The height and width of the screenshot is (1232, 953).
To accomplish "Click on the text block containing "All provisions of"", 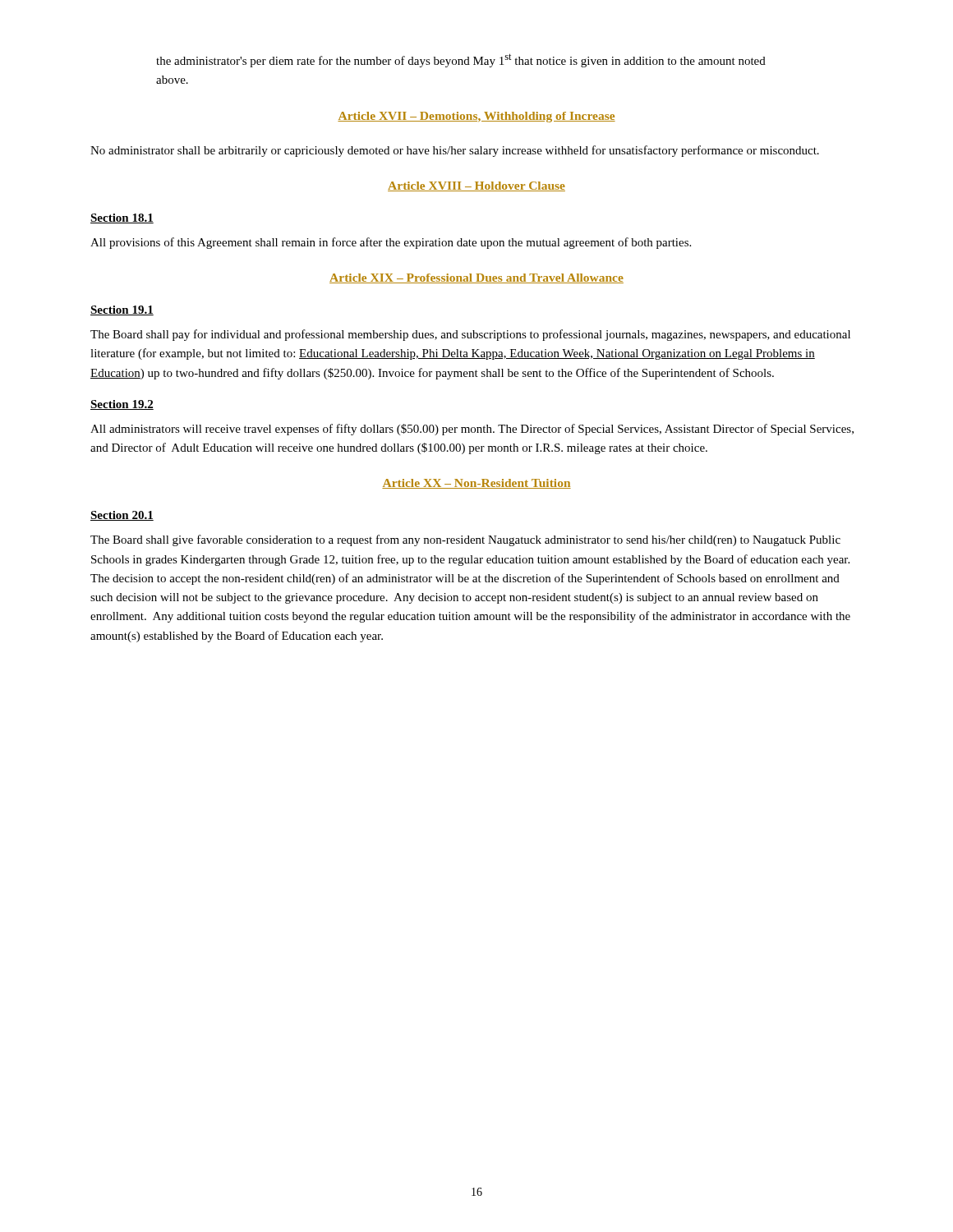I will coord(391,242).
